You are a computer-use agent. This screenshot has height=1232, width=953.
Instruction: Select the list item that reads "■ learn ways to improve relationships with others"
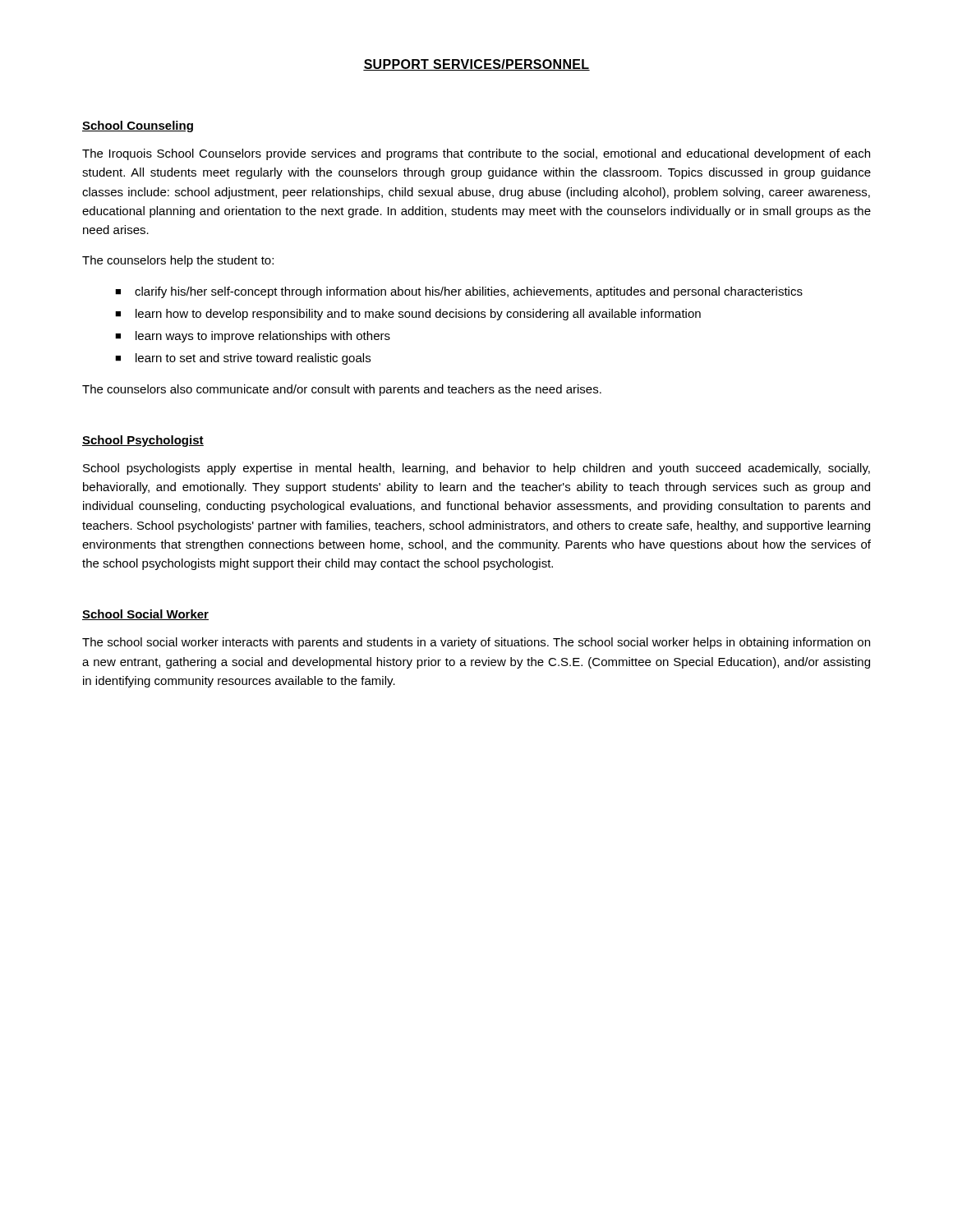[x=253, y=337]
